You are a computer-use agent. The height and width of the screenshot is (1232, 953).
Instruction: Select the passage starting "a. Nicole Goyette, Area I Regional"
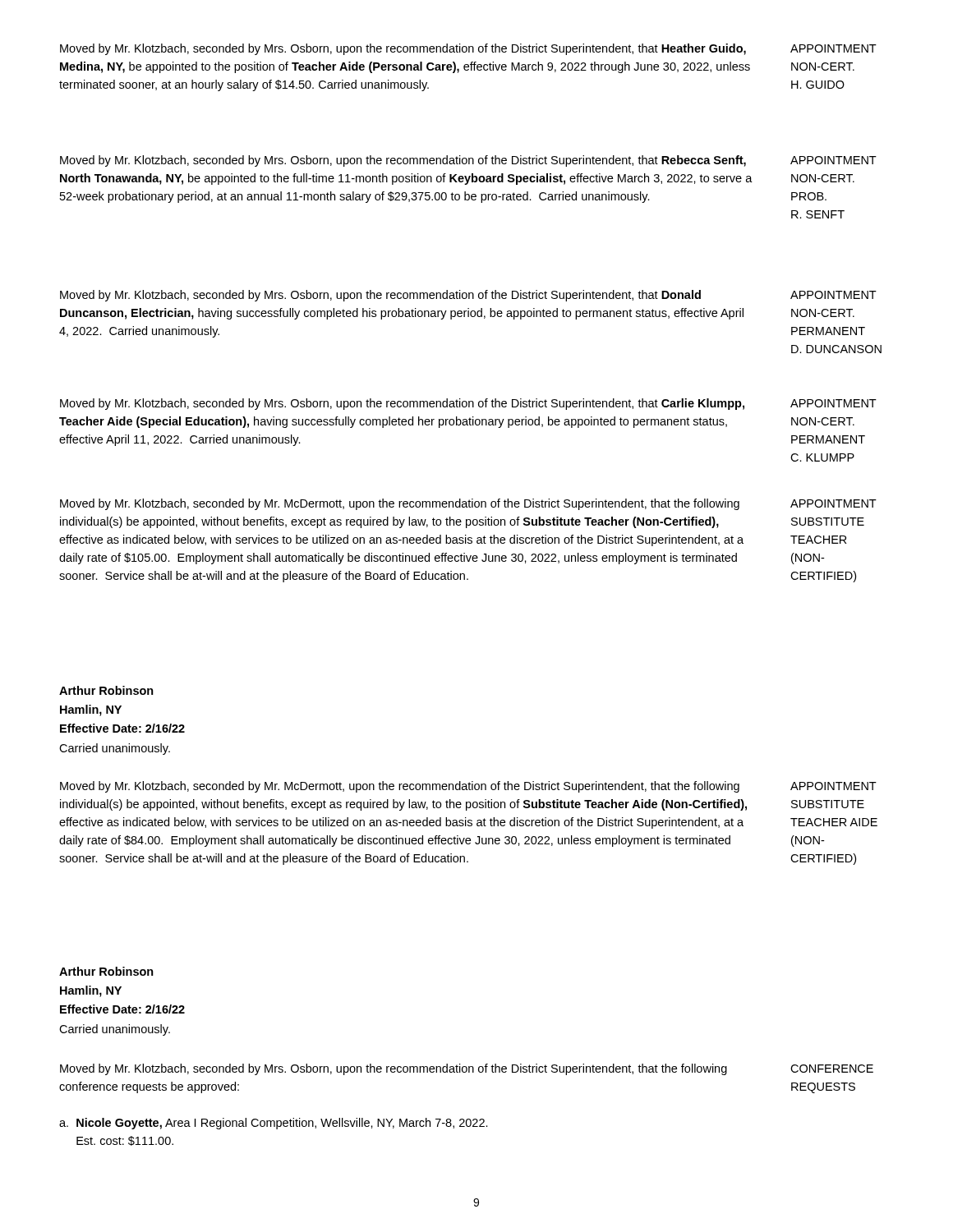pyautogui.click(x=274, y=1132)
